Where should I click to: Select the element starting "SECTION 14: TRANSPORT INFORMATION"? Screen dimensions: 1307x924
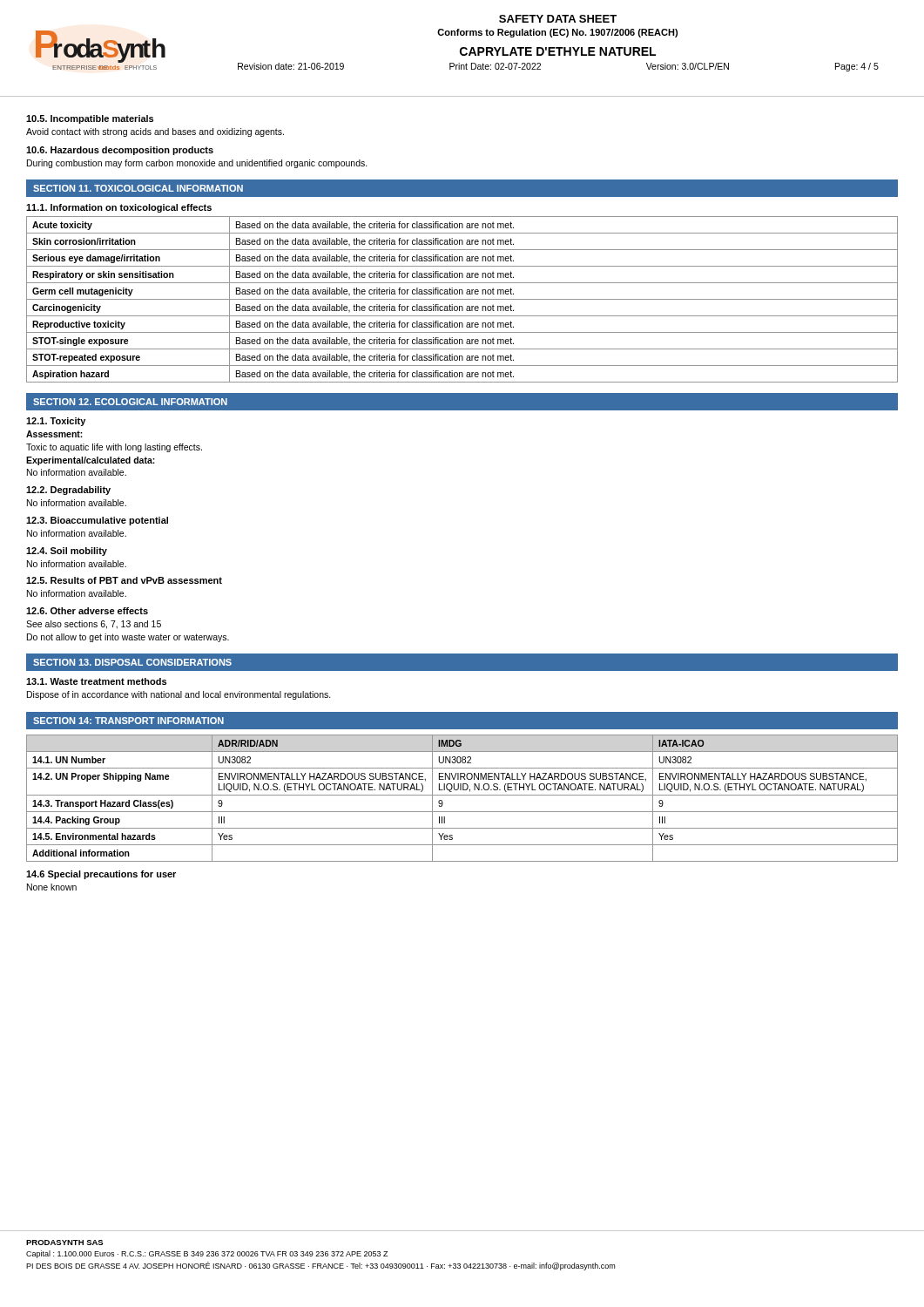tap(129, 721)
